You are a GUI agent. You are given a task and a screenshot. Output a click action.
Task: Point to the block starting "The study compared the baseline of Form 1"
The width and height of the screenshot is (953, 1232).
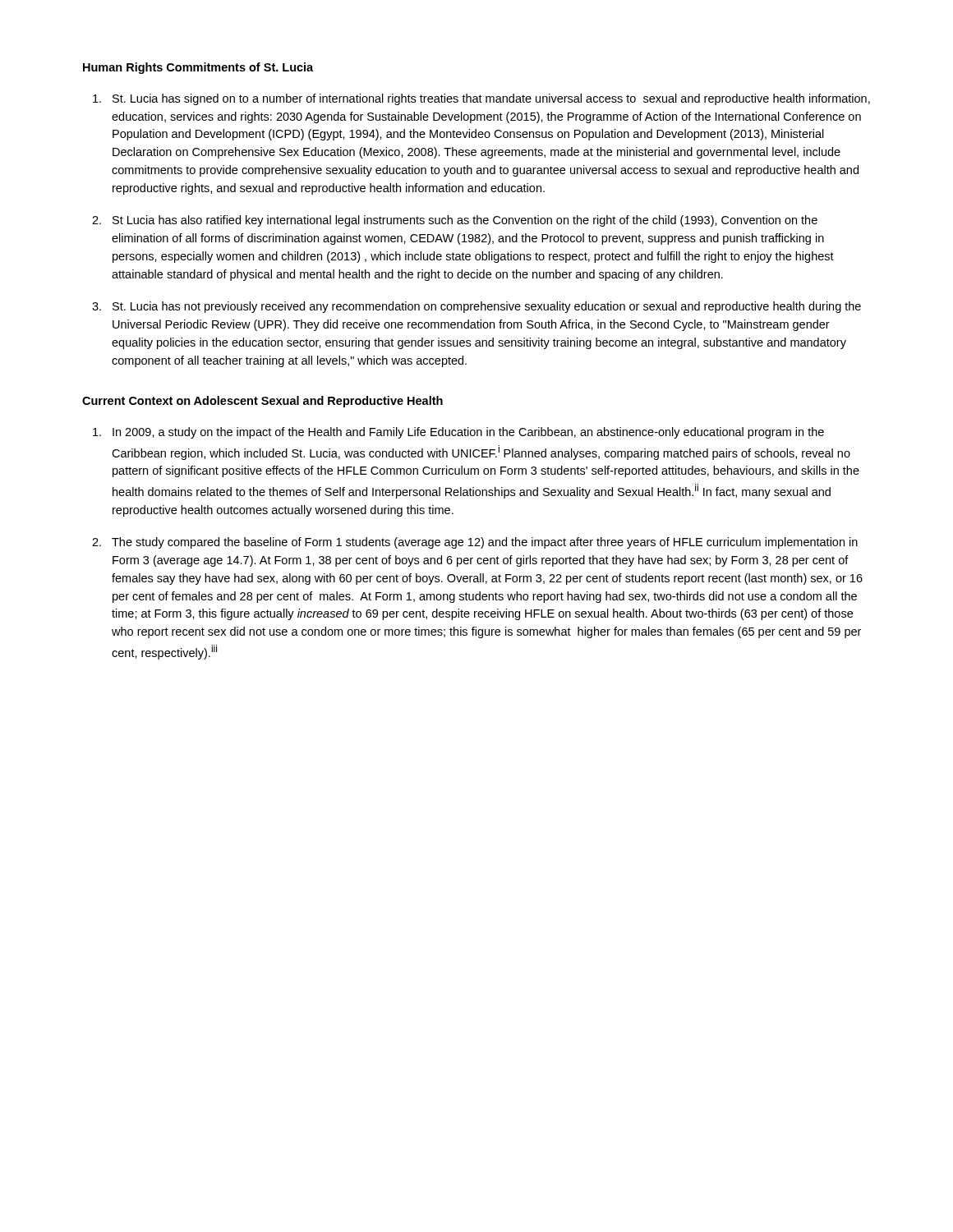point(487,598)
